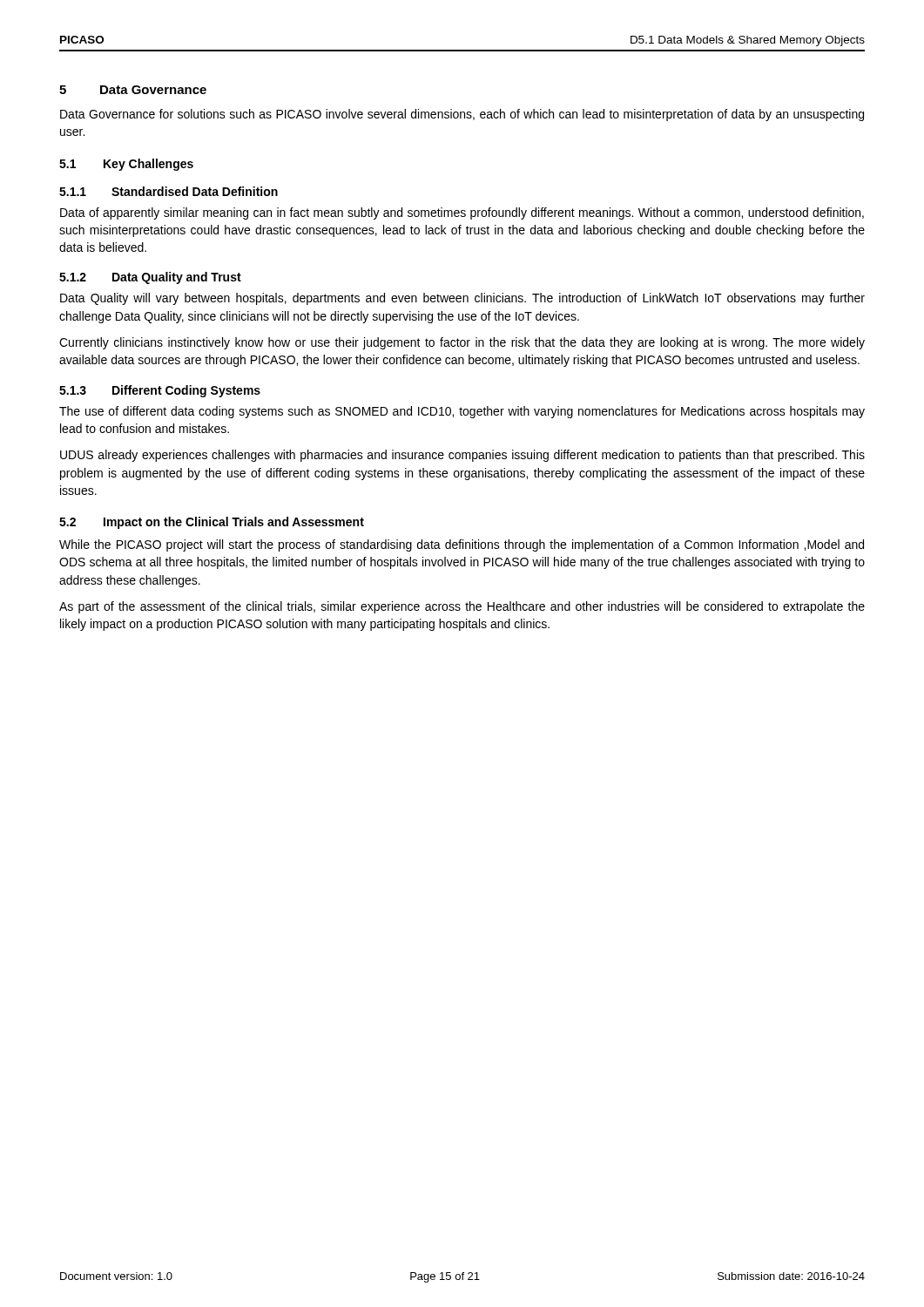
Task: Locate the block of text that opens with "Data Quality will vary between hospitals,"
Action: 462,307
